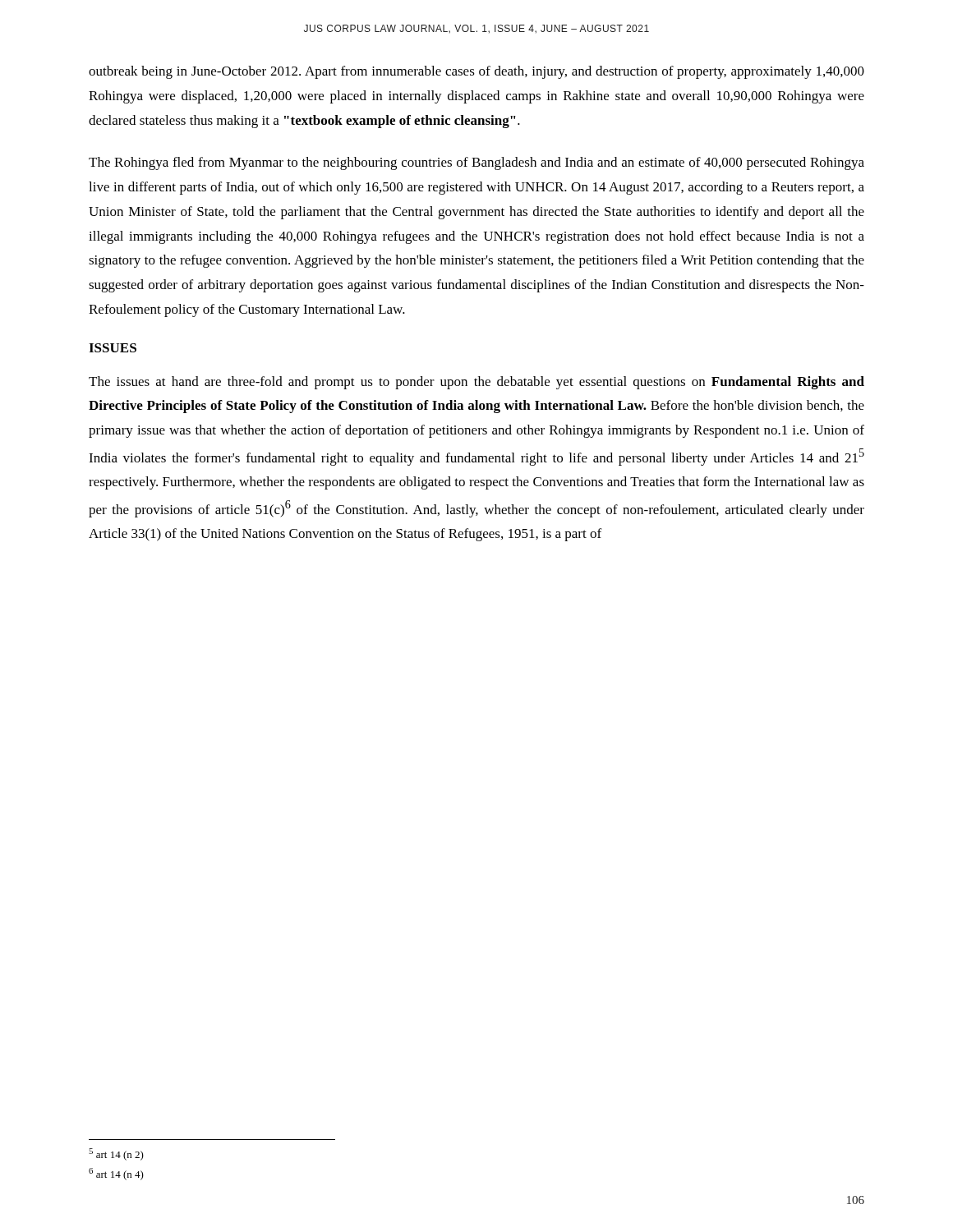Point to the block beginning "5 art 14 (n 2) 6 art"
The height and width of the screenshot is (1232, 953).
(x=116, y=1163)
